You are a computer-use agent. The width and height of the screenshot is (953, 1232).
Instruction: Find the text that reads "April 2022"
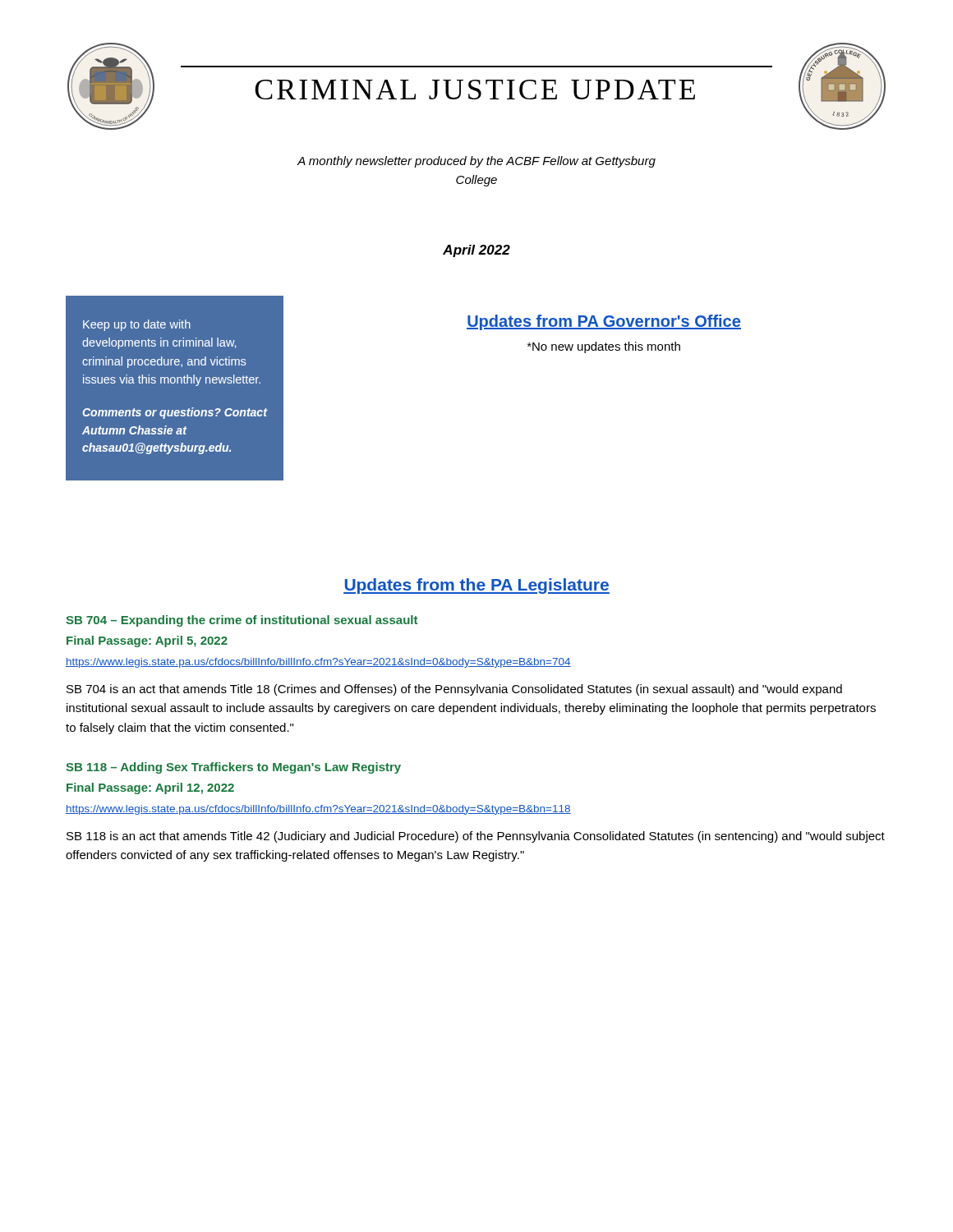coord(476,251)
